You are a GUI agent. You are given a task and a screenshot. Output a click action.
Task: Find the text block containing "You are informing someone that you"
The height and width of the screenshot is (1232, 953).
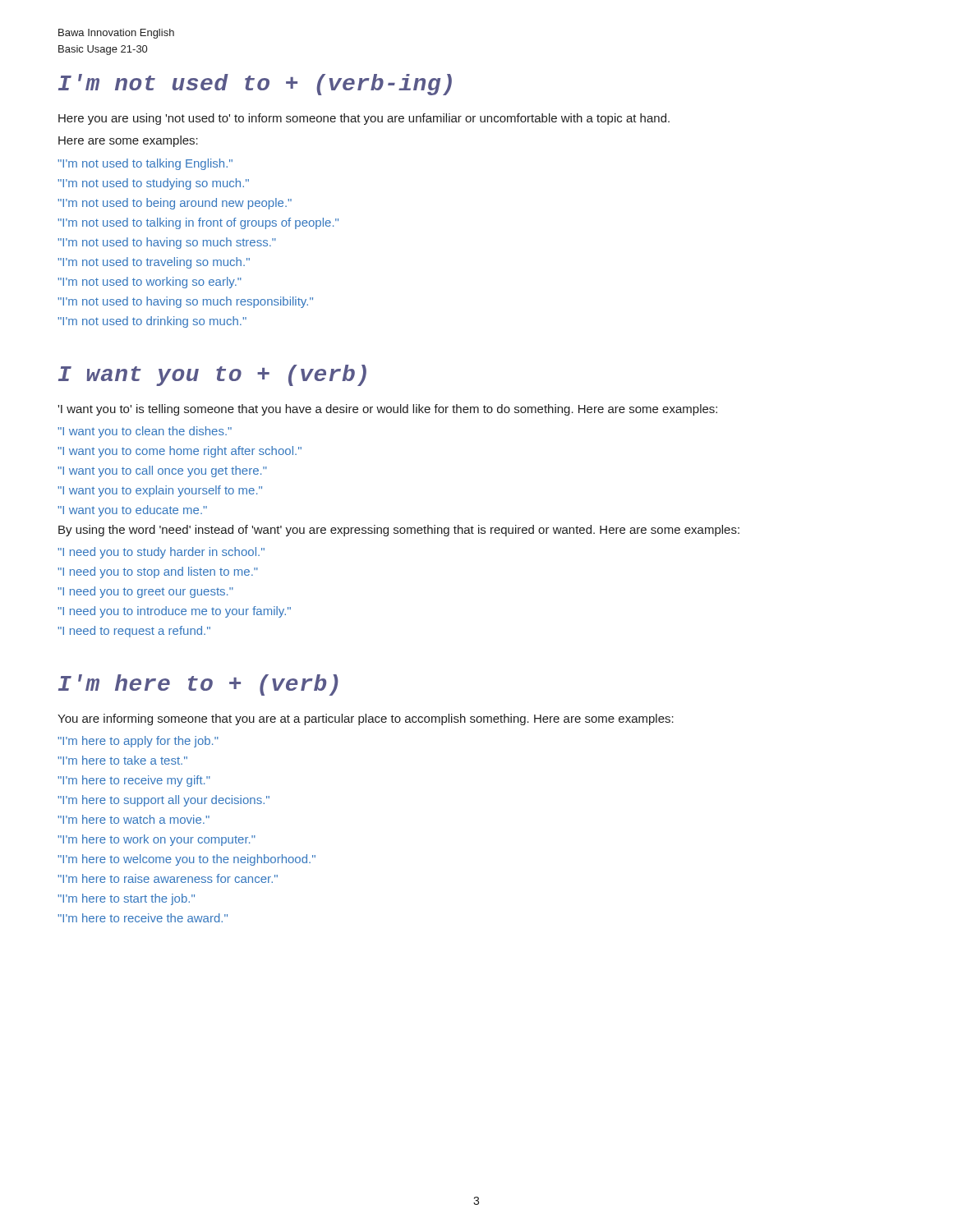366,718
